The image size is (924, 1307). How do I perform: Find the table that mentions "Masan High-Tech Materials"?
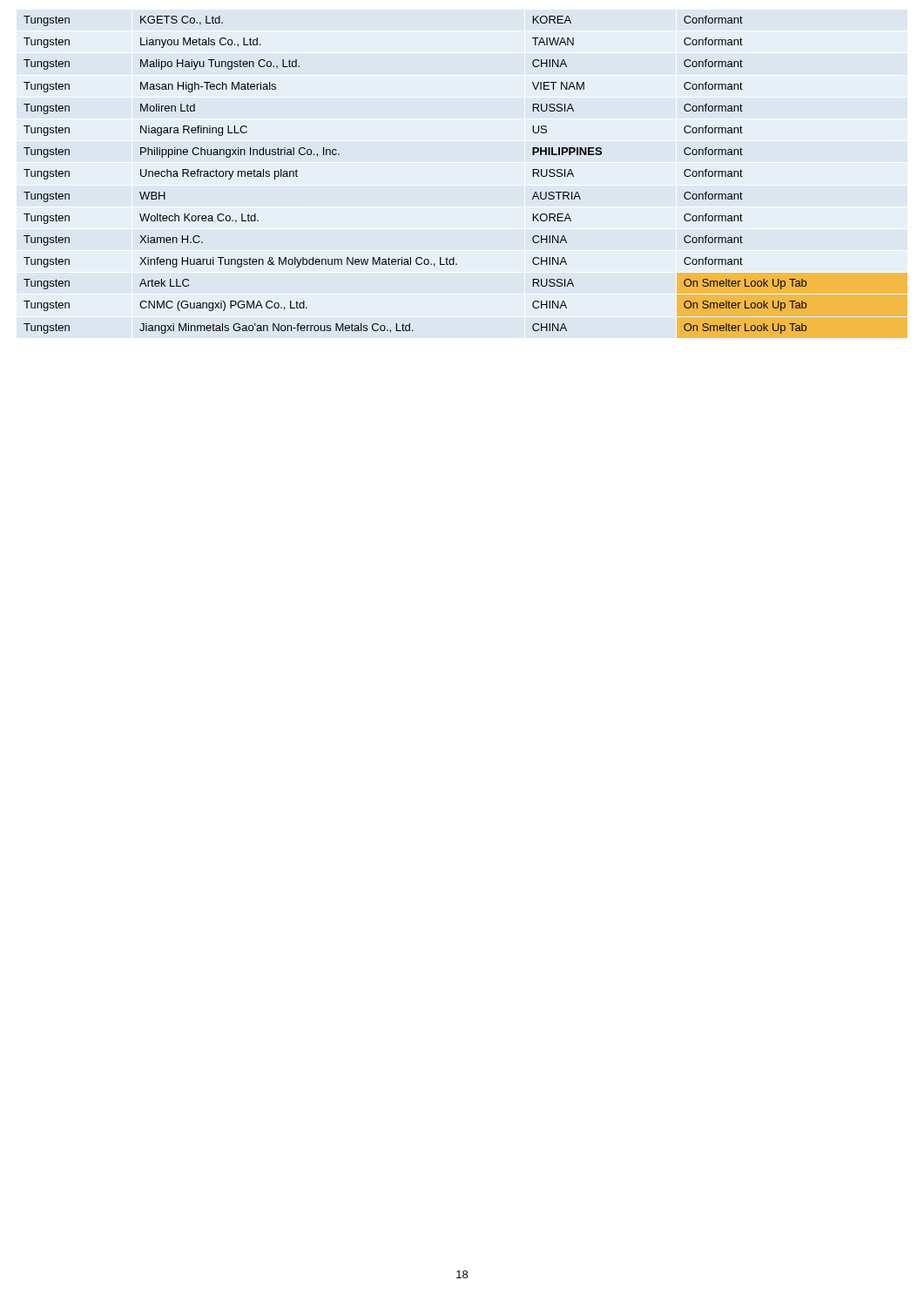pyautogui.click(x=462, y=174)
